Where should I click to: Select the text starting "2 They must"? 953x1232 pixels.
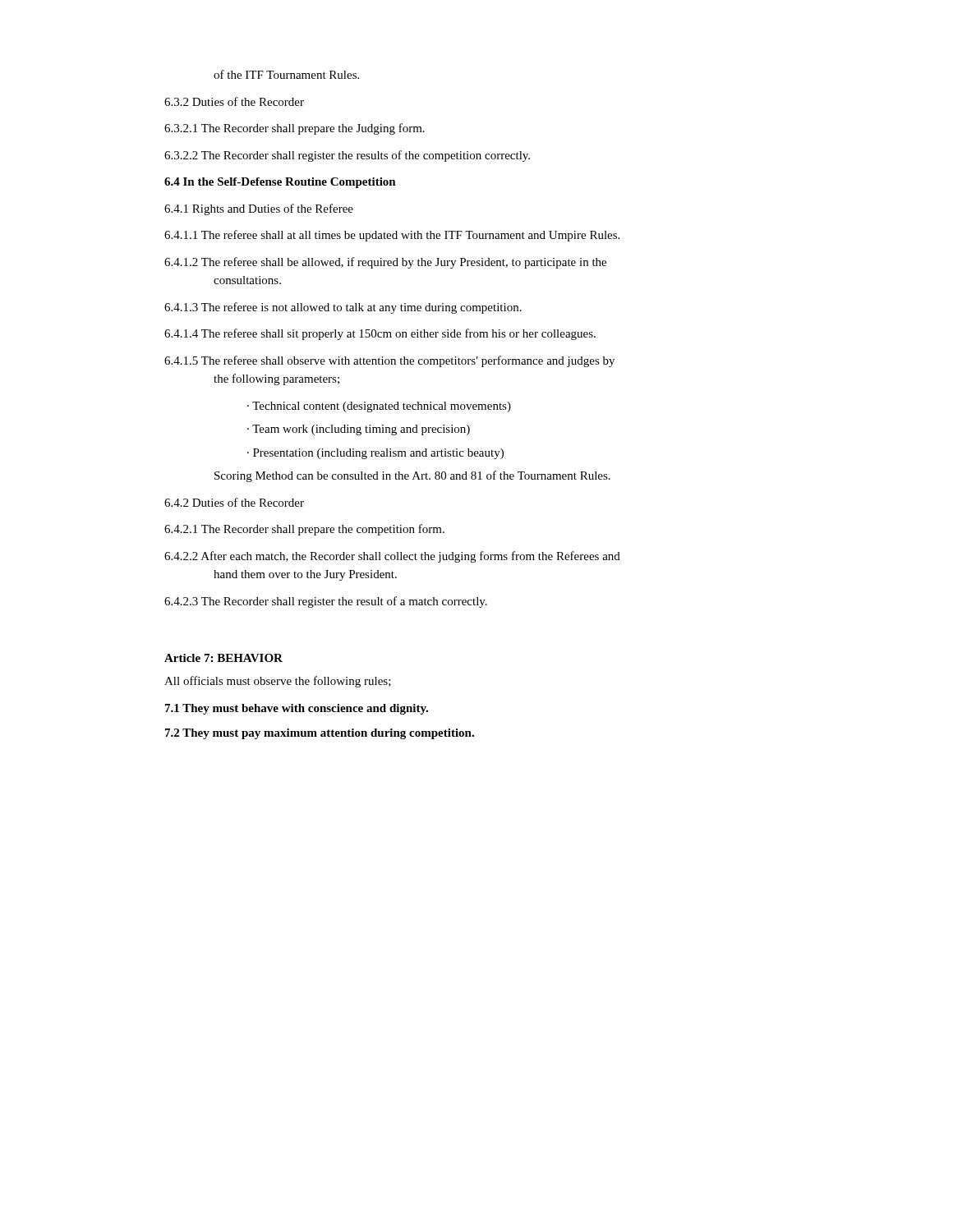[319, 733]
